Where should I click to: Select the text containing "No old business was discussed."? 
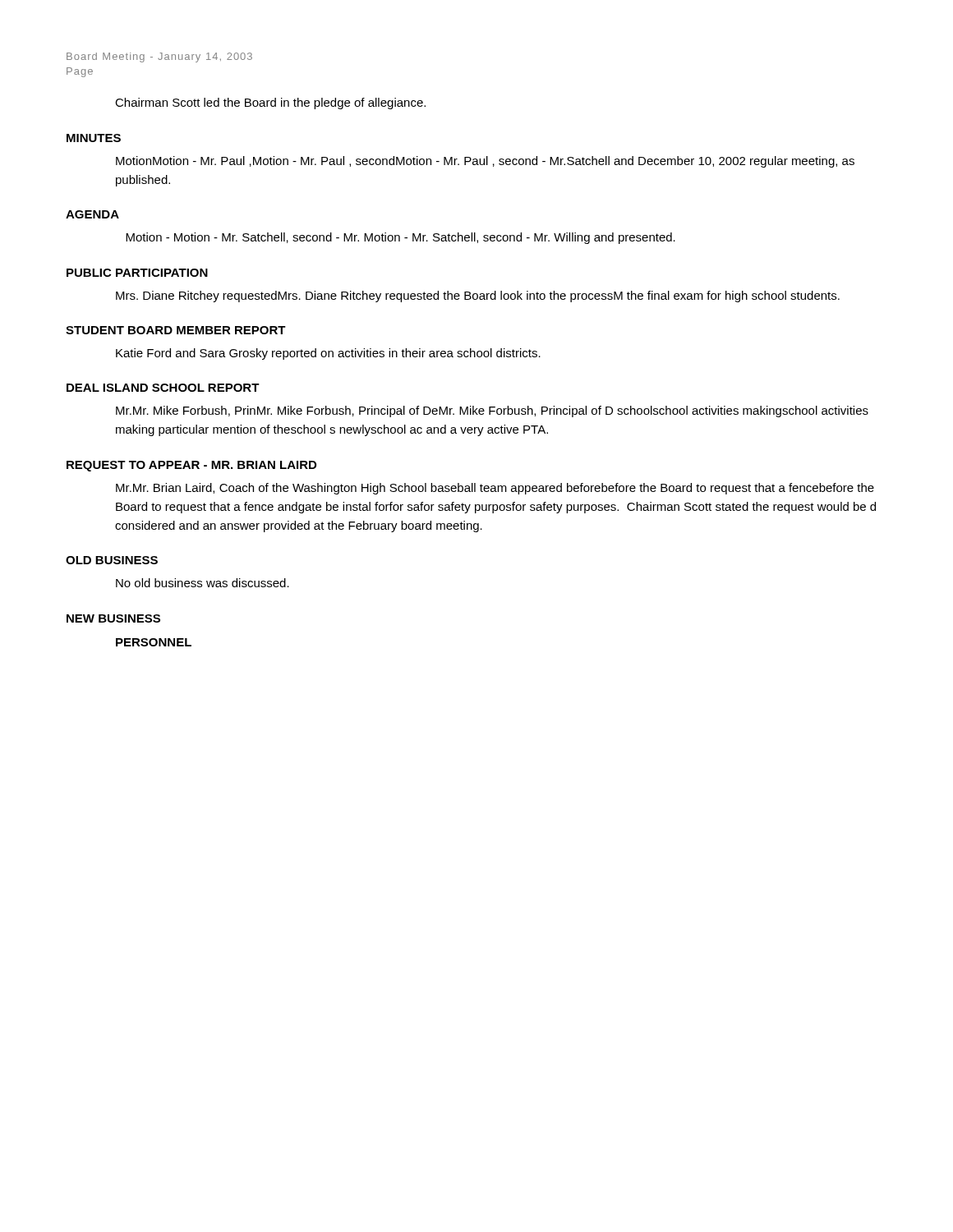click(202, 583)
